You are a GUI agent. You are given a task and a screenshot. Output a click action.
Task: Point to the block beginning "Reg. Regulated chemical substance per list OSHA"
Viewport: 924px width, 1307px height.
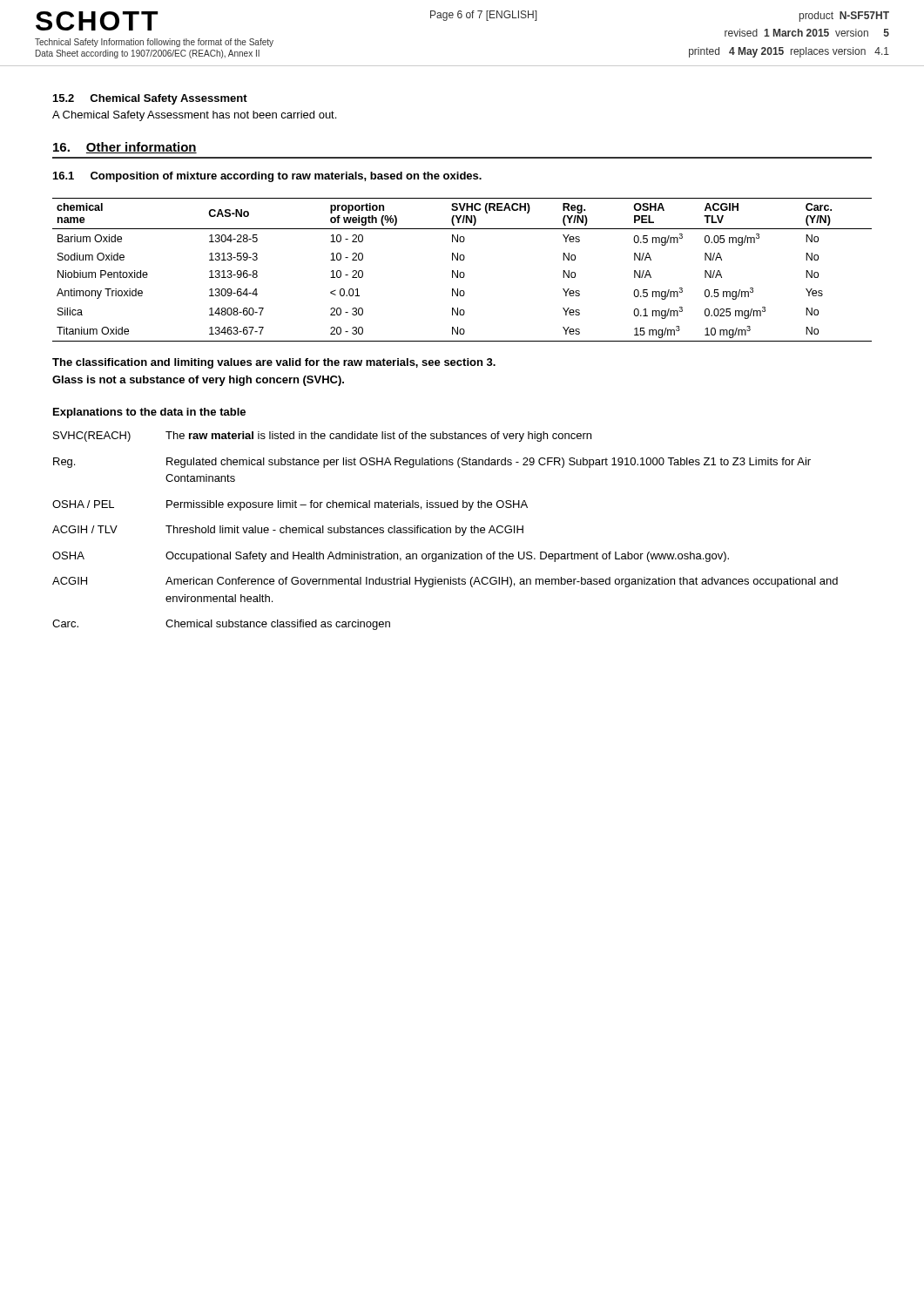(x=462, y=470)
